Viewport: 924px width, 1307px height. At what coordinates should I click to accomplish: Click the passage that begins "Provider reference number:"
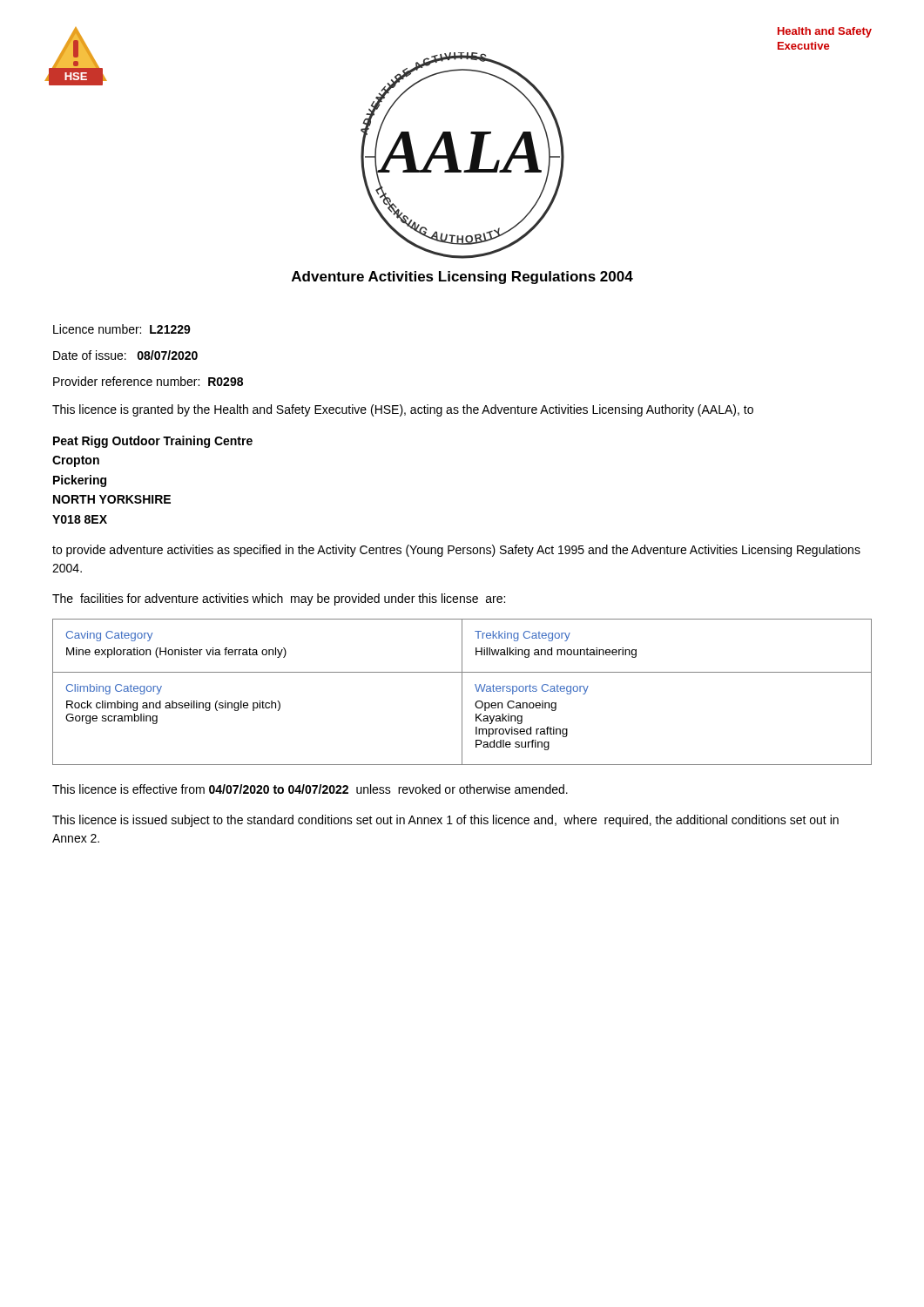148,382
